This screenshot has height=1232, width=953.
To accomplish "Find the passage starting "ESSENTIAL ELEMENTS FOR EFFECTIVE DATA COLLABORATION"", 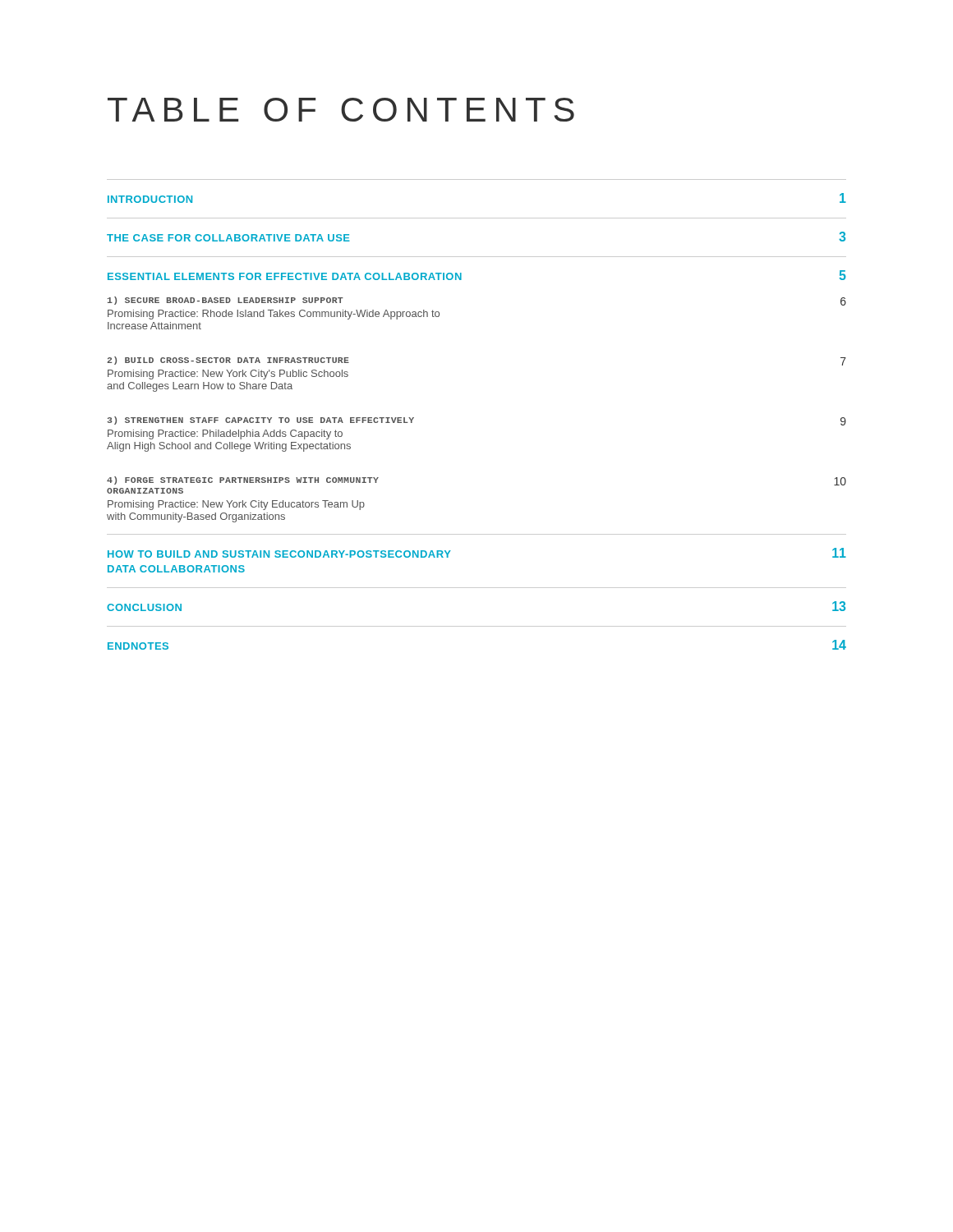I will 284,274.
